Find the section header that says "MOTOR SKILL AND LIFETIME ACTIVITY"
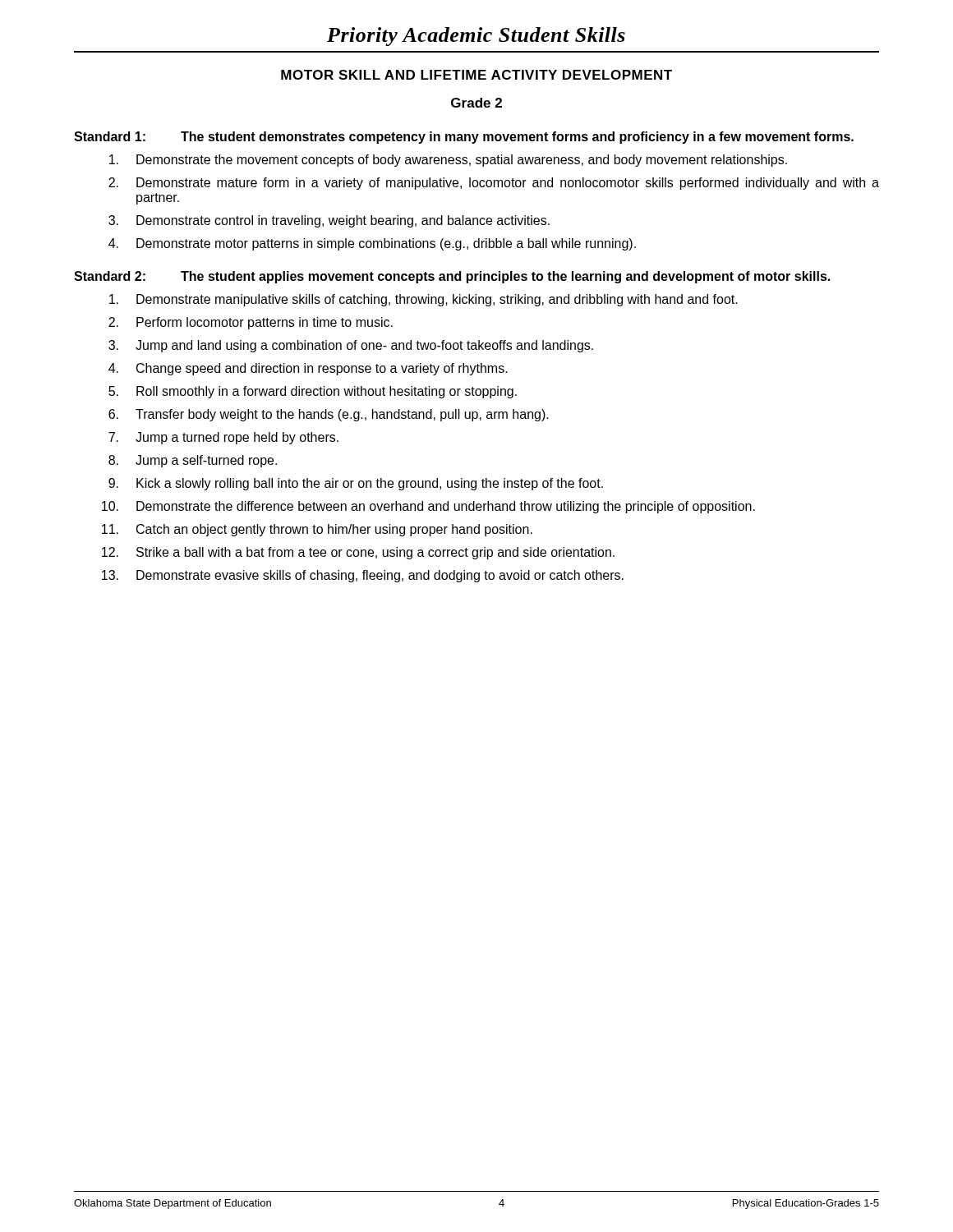 (x=476, y=75)
